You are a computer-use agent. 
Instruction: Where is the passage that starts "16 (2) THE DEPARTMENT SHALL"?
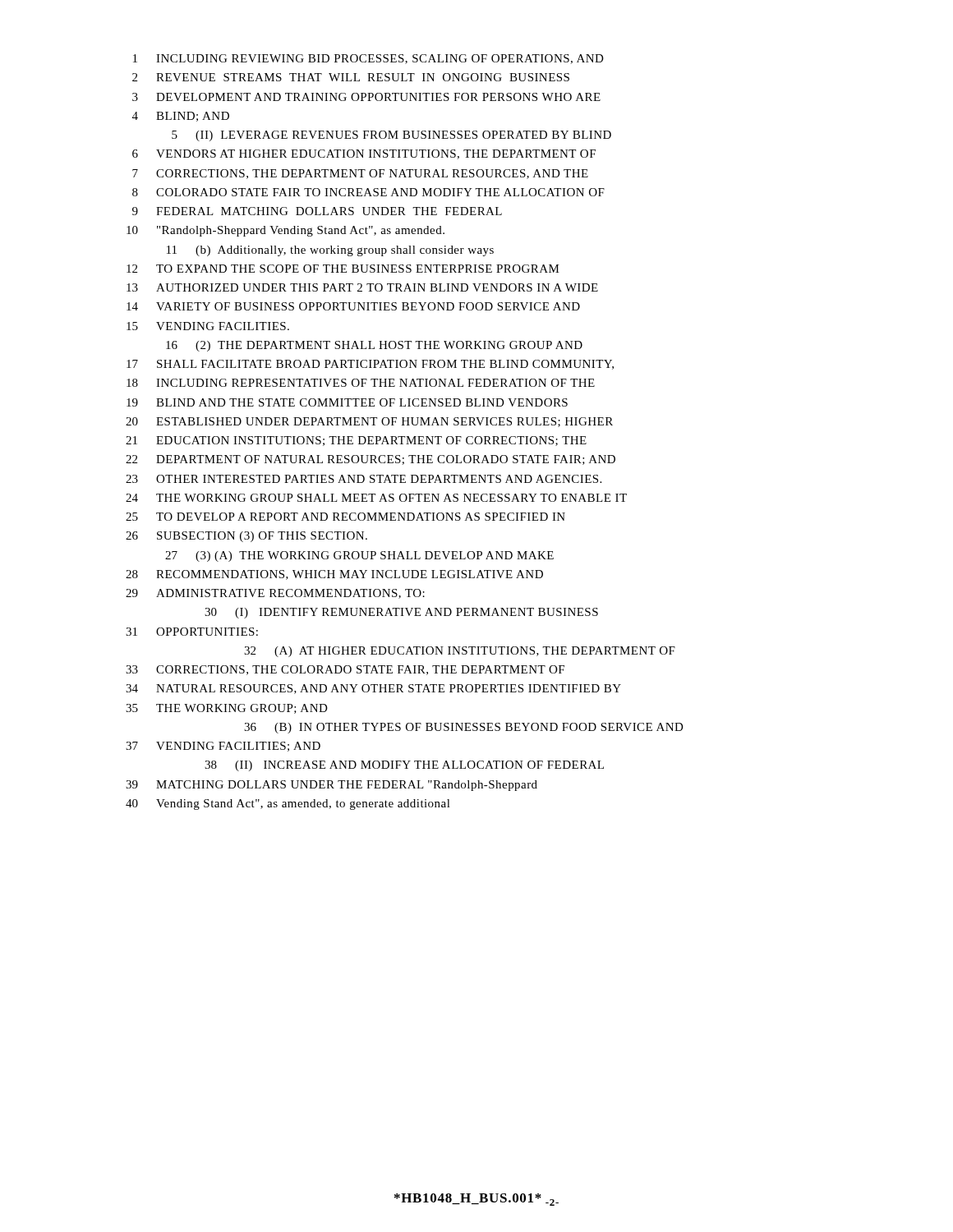tap(365, 345)
